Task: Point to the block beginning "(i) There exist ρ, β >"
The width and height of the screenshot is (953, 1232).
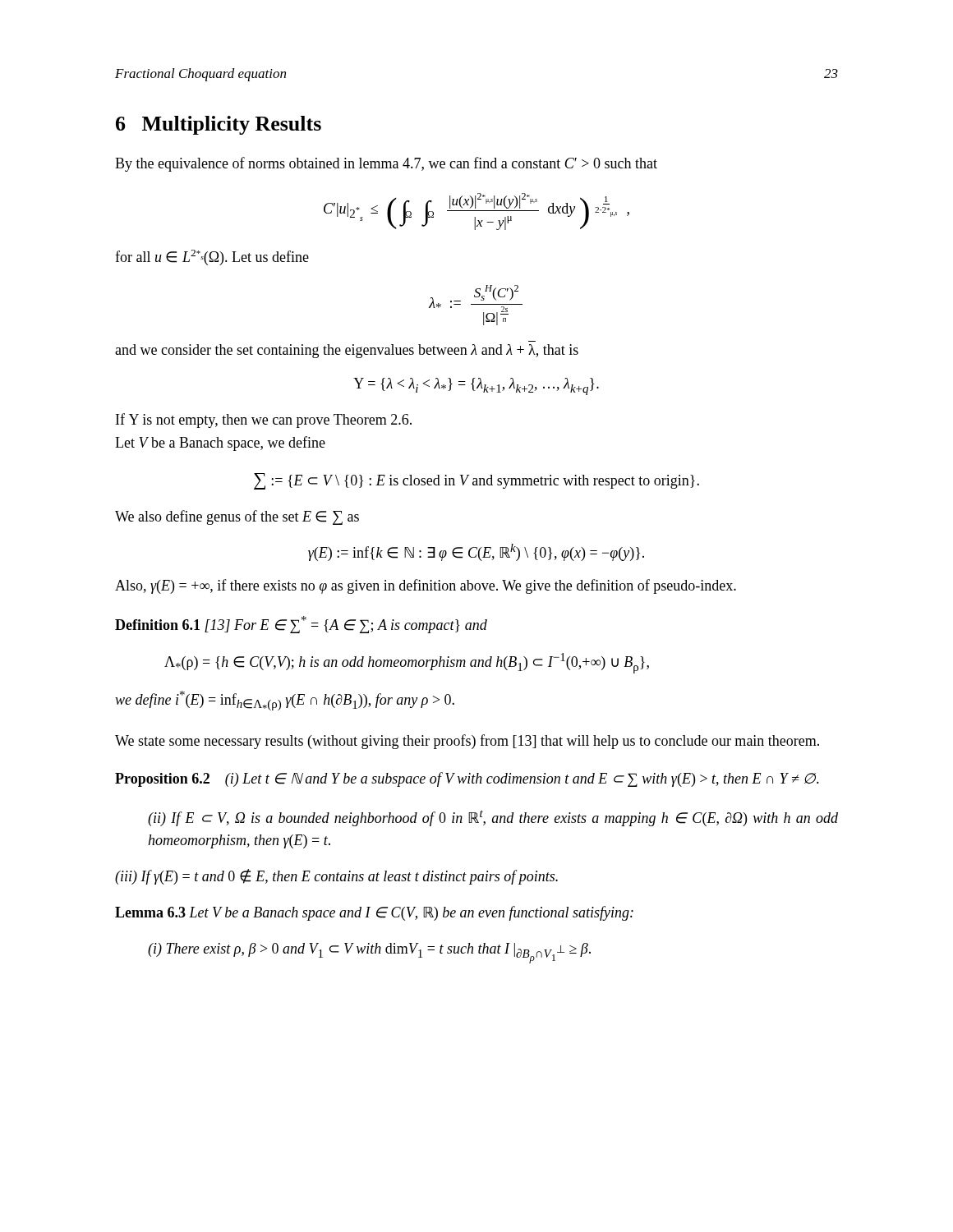Action: click(x=493, y=952)
